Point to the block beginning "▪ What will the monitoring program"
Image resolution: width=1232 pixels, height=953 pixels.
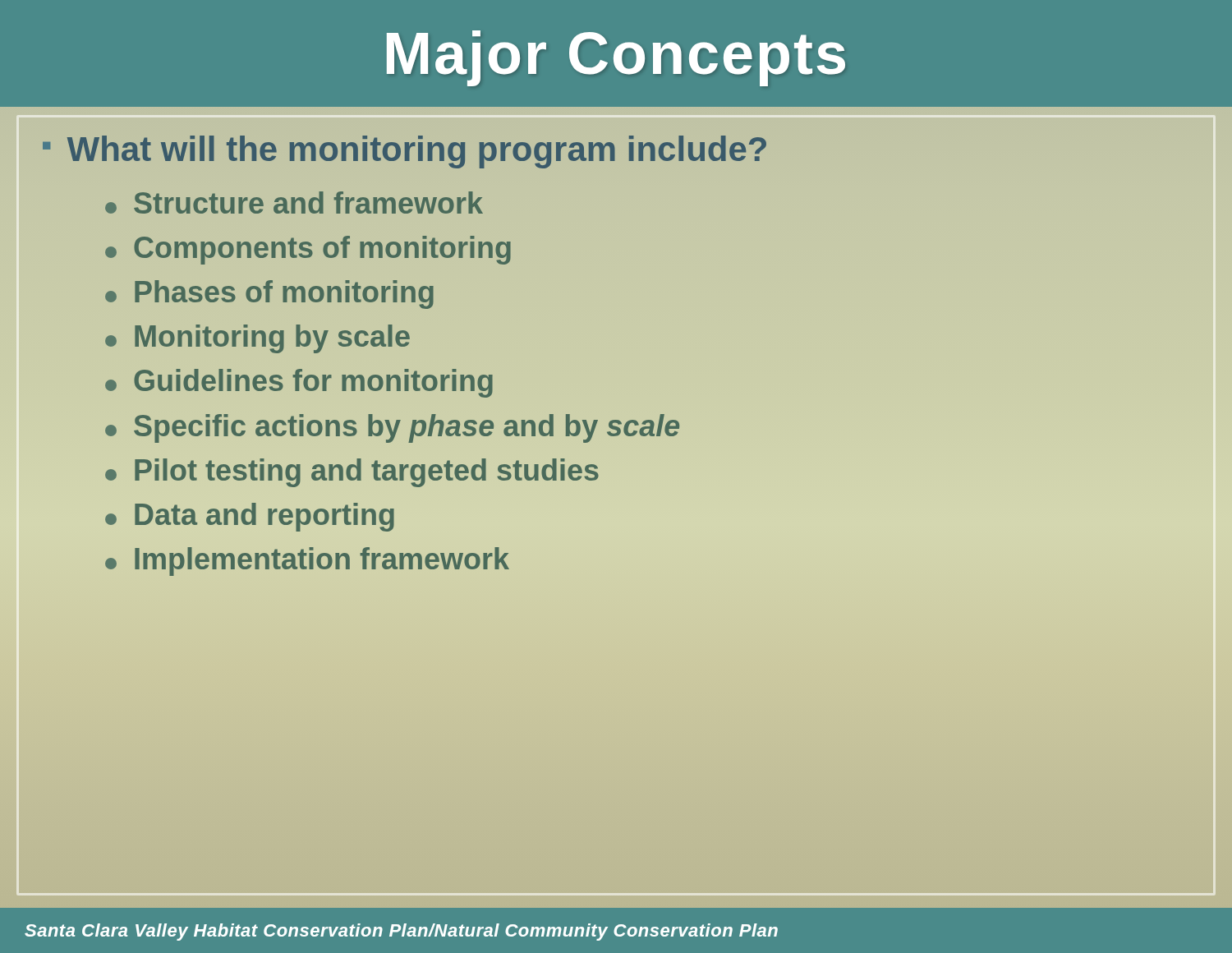click(405, 150)
